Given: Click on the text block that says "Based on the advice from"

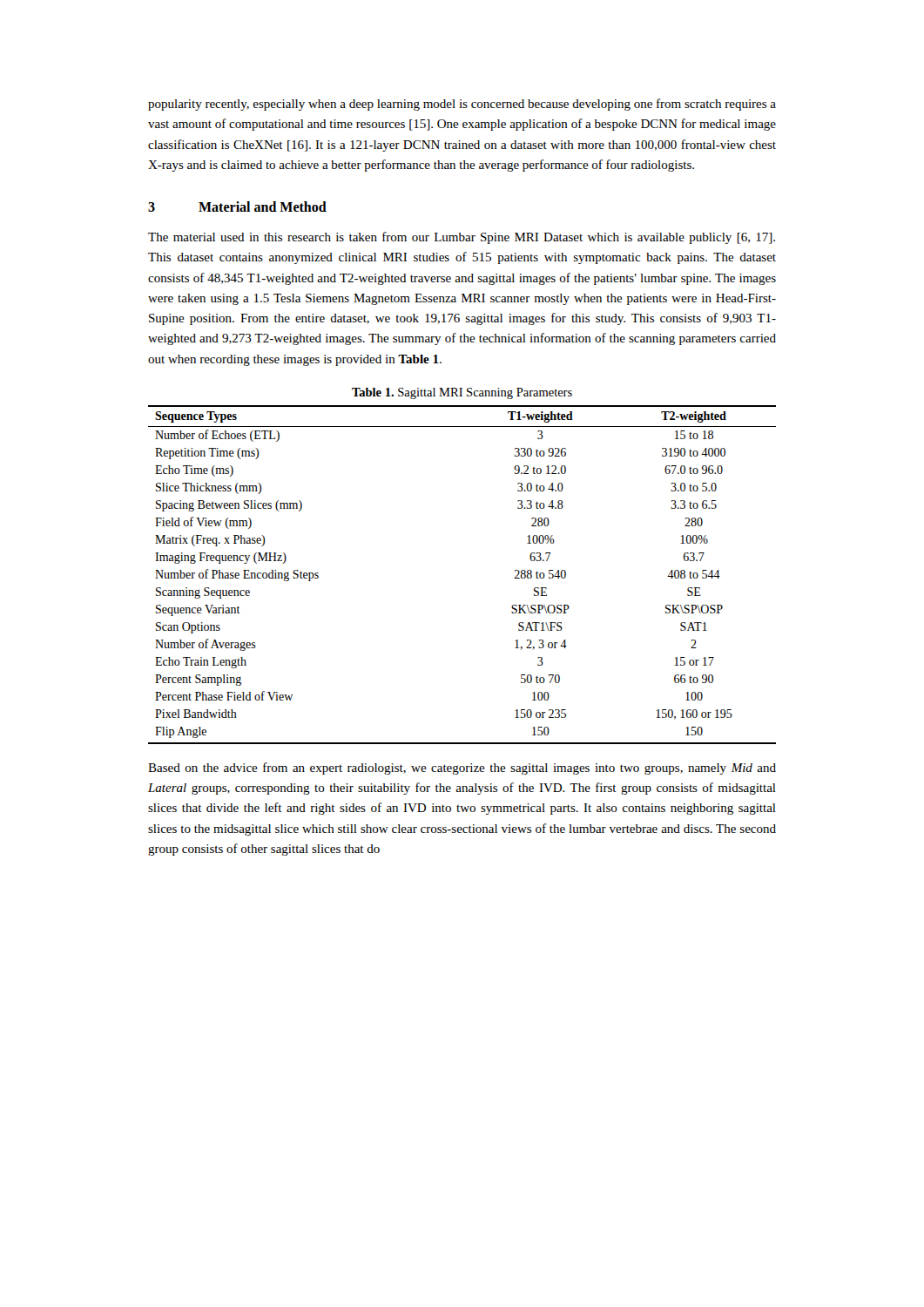Looking at the screenshot, I should pos(462,808).
